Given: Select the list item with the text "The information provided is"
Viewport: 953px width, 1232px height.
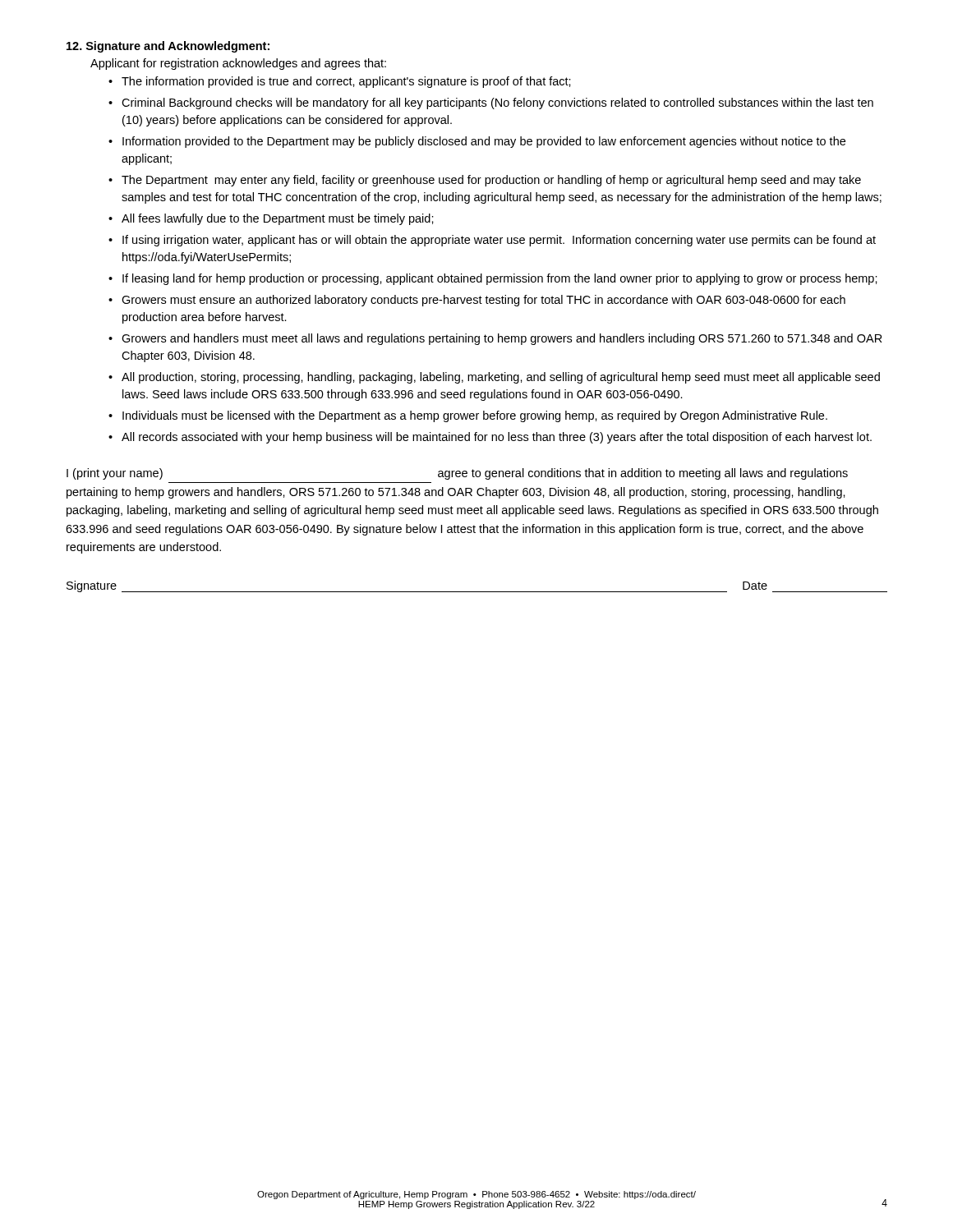Looking at the screenshot, I should pos(347,81).
